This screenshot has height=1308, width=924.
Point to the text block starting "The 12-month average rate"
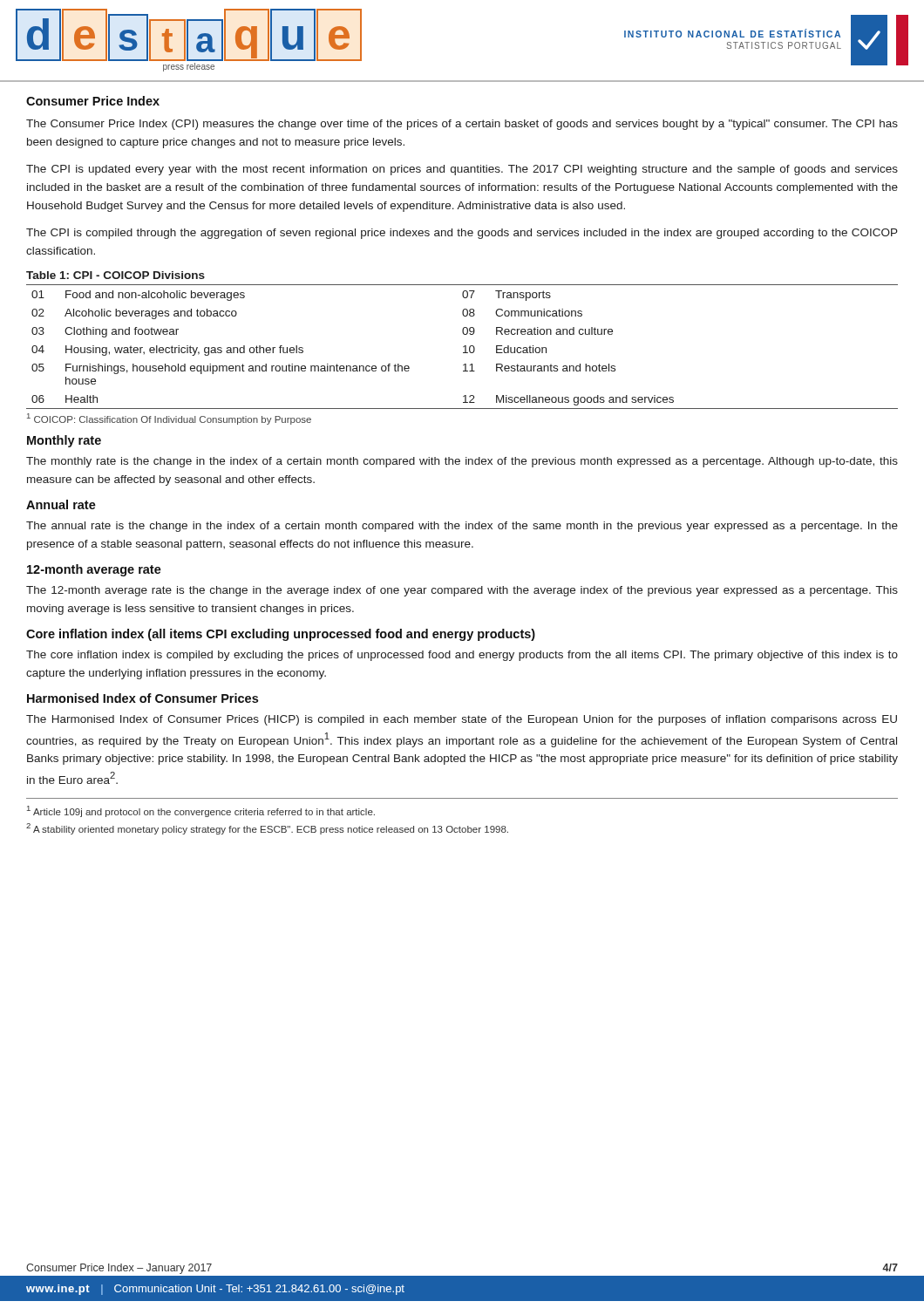point(462,599)
